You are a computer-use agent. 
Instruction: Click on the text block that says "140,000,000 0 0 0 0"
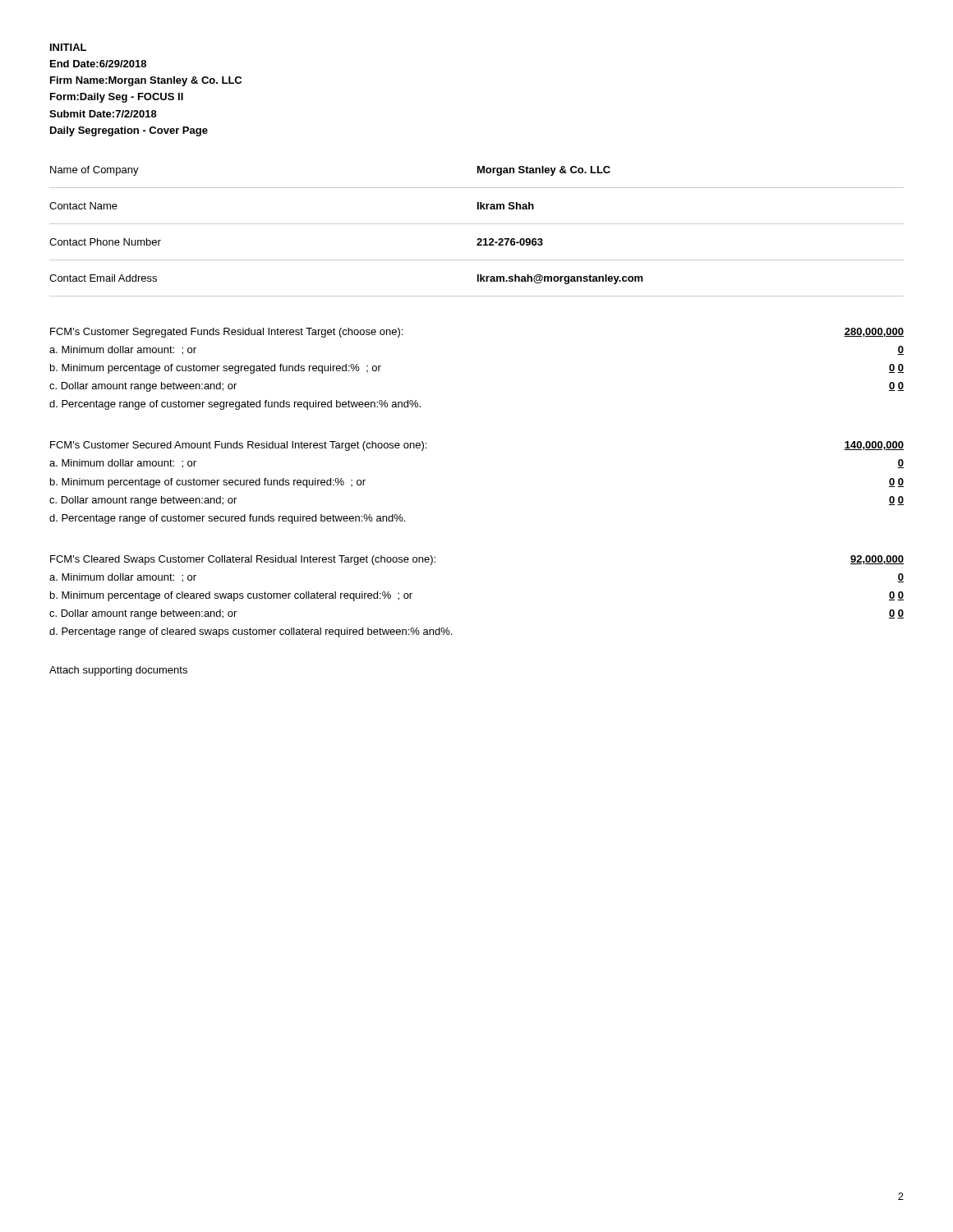pyautogui.click(x=874, y=446)
